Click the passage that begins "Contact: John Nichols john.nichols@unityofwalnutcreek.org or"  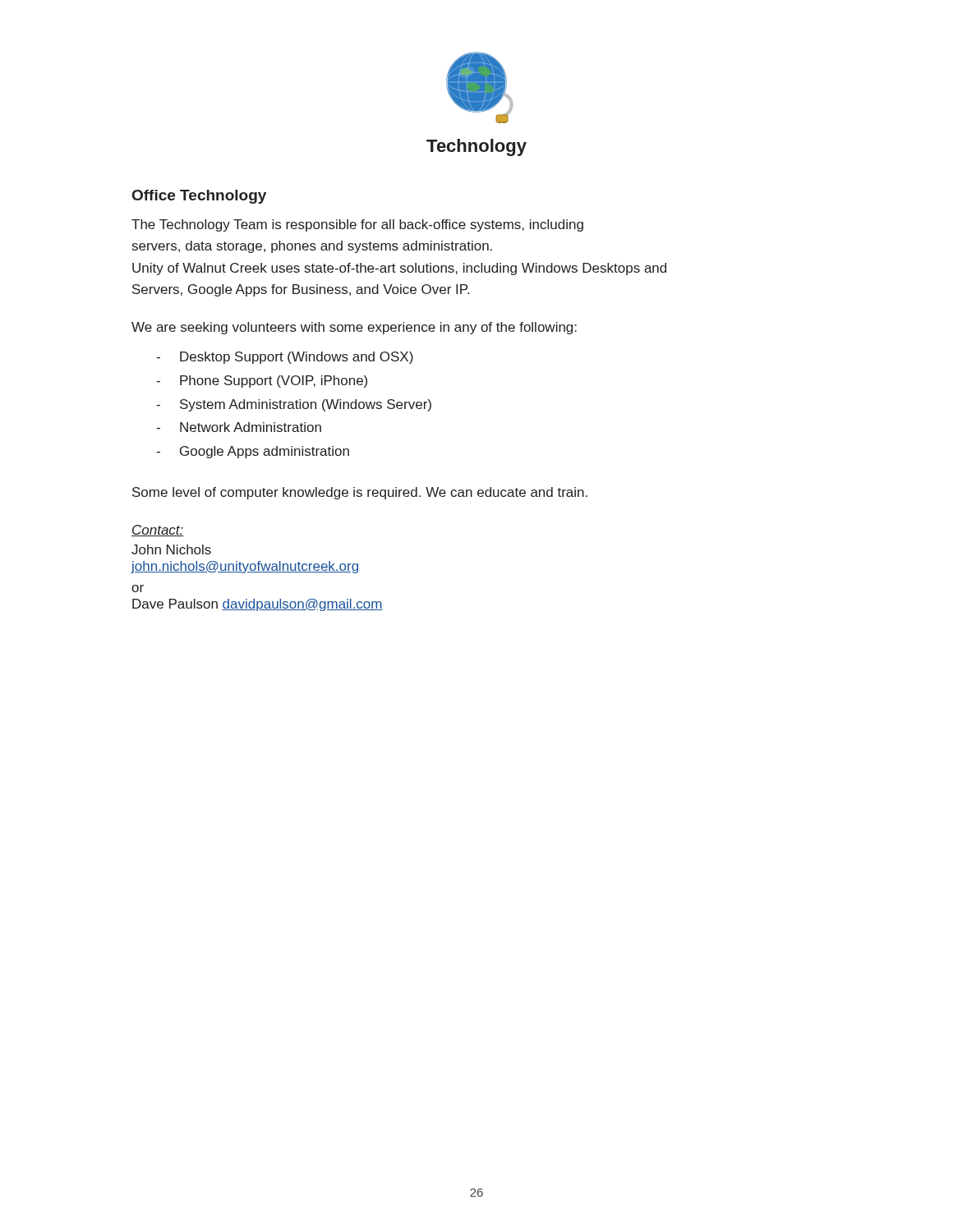pyautogui.click(x=158, y=531)
